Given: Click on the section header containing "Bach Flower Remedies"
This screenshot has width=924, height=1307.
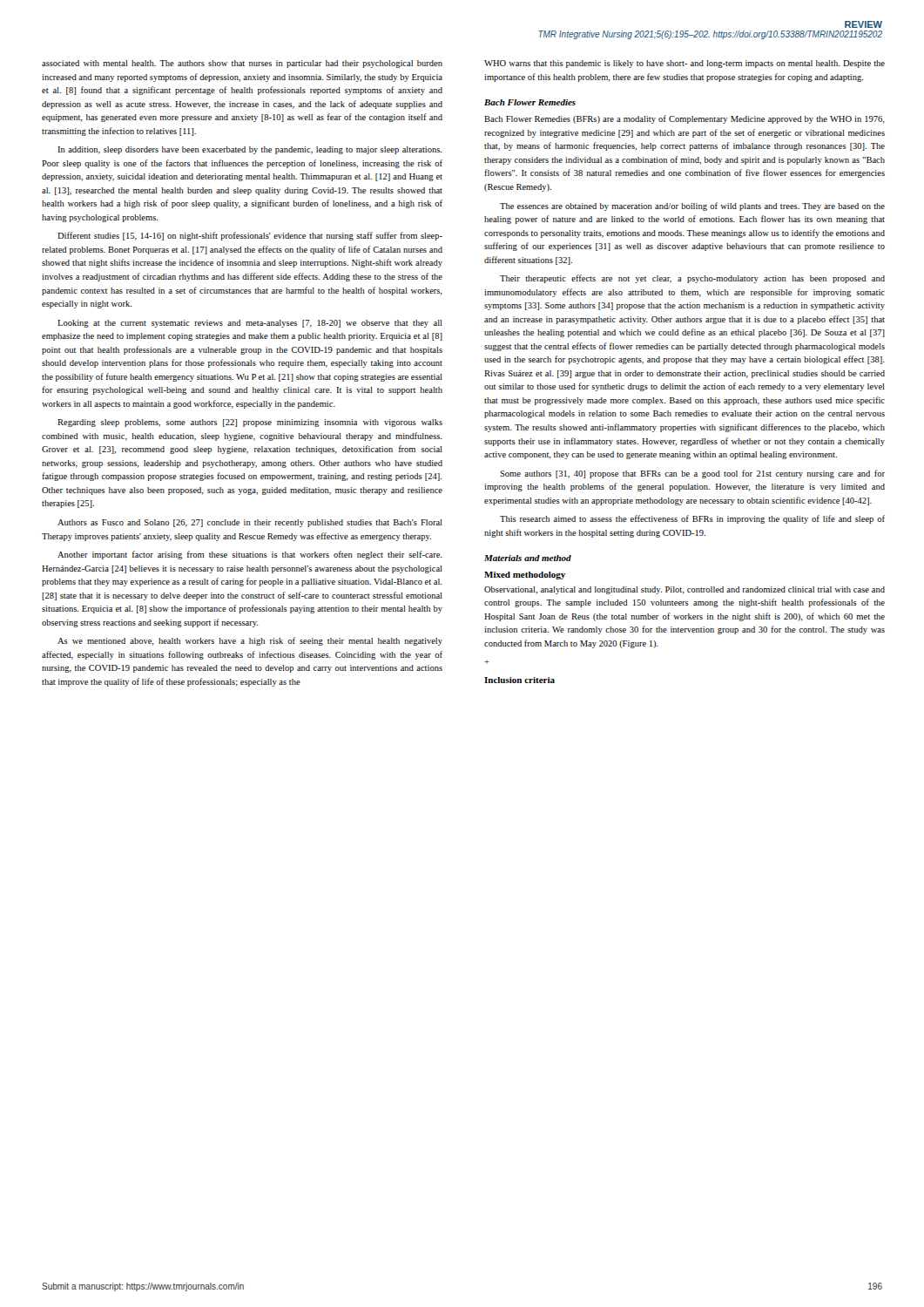Looking at the screenshot, I should 530,102.
